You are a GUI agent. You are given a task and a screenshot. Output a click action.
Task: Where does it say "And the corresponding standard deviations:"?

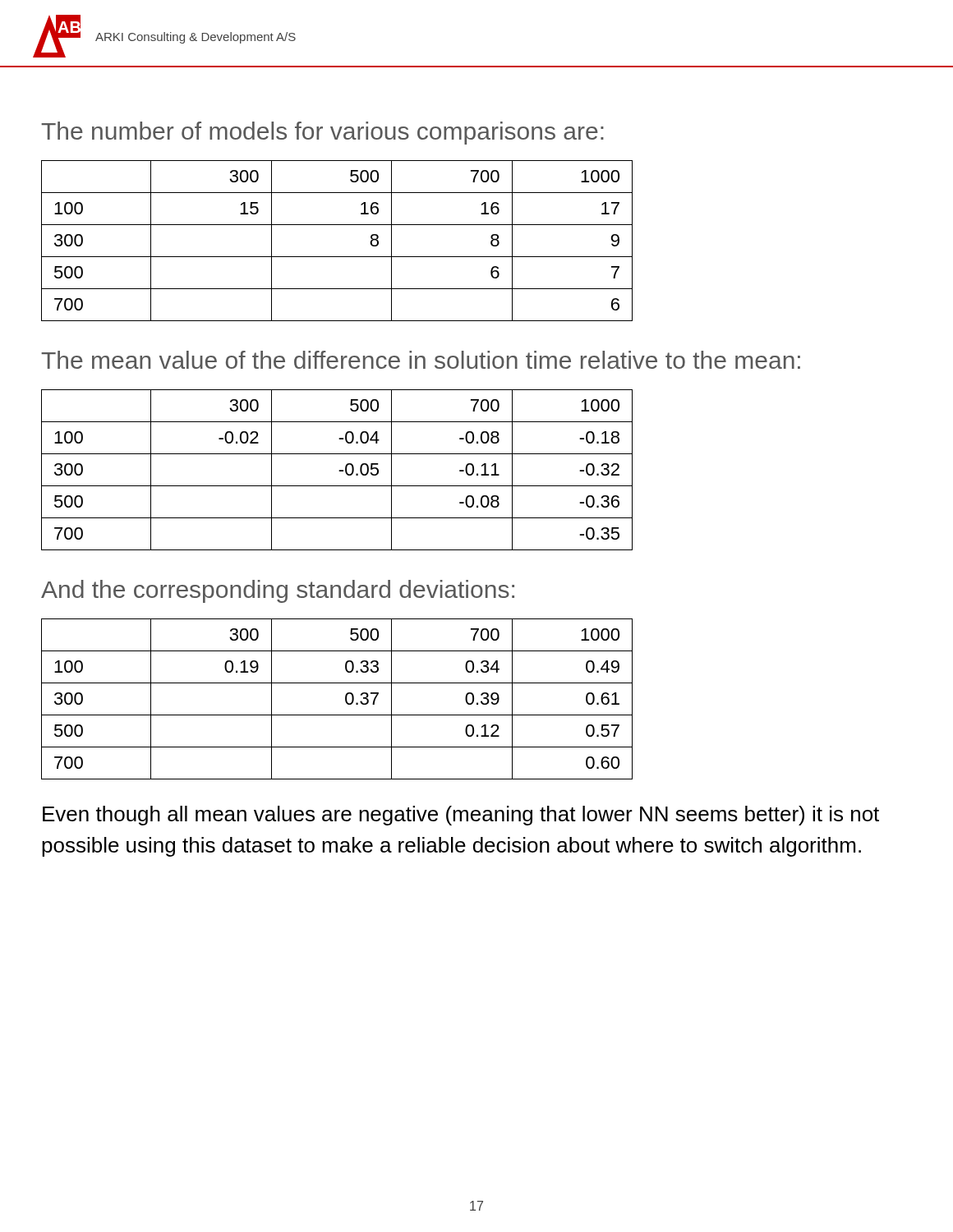279,589
